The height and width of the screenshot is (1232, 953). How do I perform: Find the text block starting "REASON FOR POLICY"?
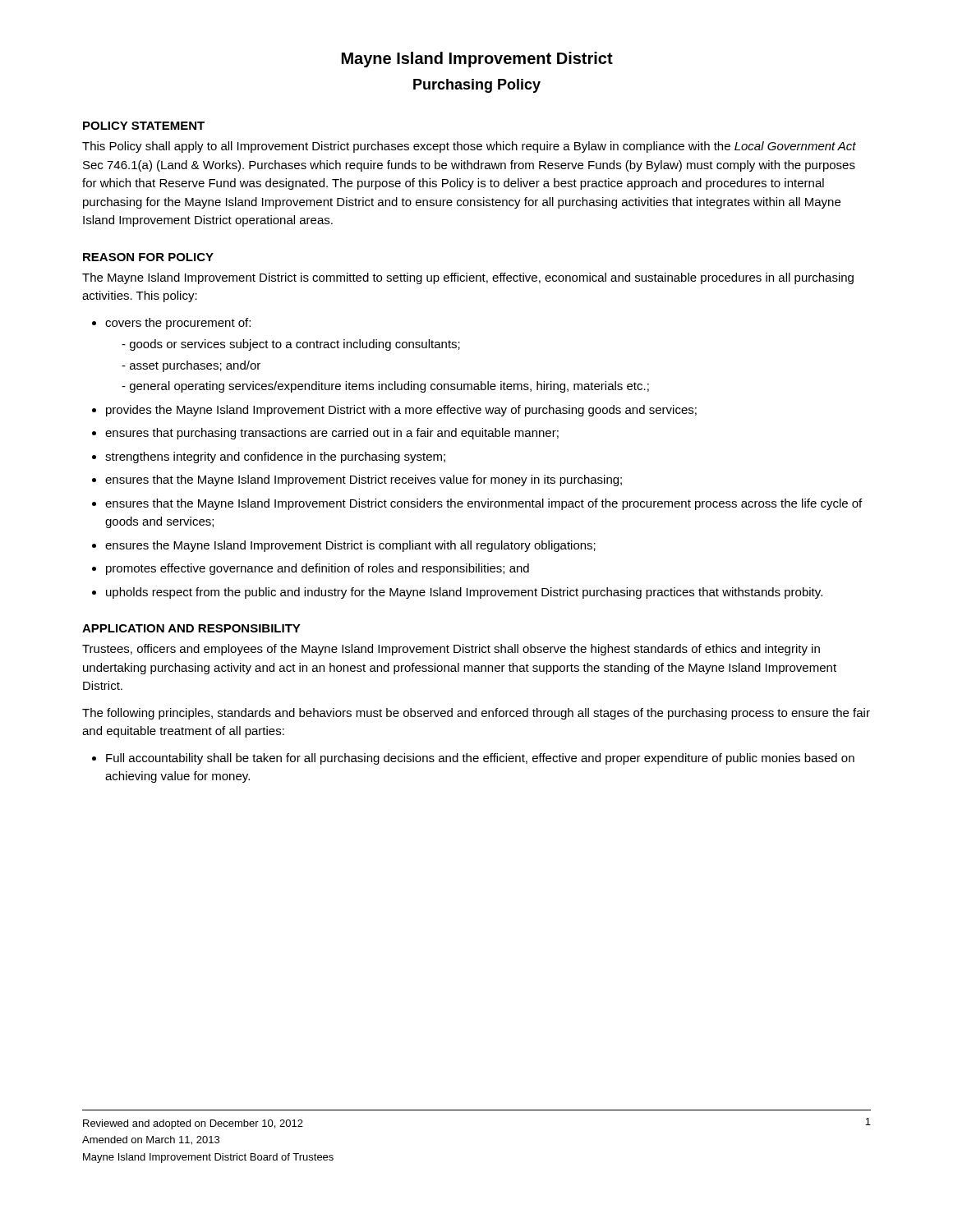[148, 256]
